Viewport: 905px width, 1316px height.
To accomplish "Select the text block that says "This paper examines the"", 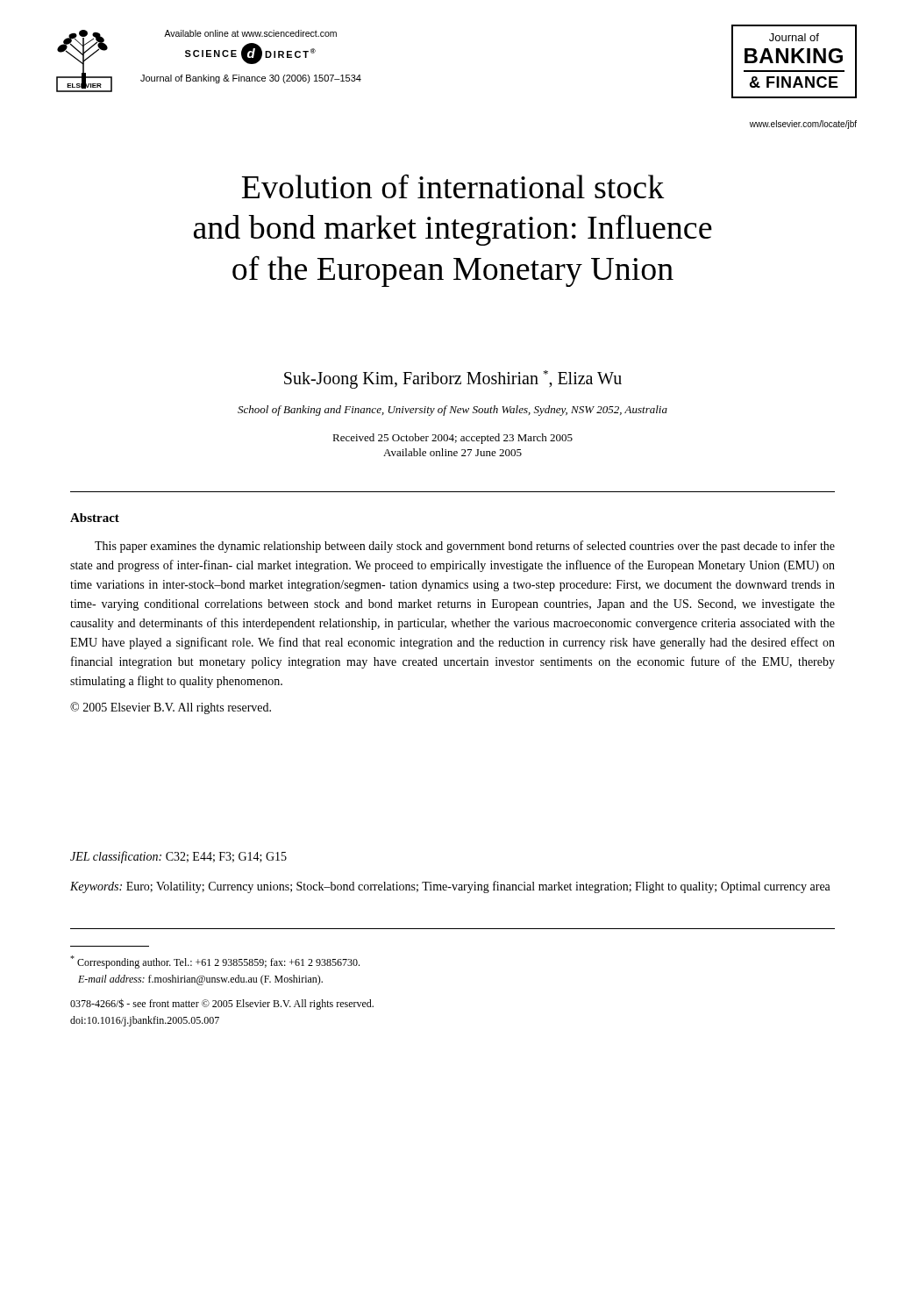I will 452,627.
